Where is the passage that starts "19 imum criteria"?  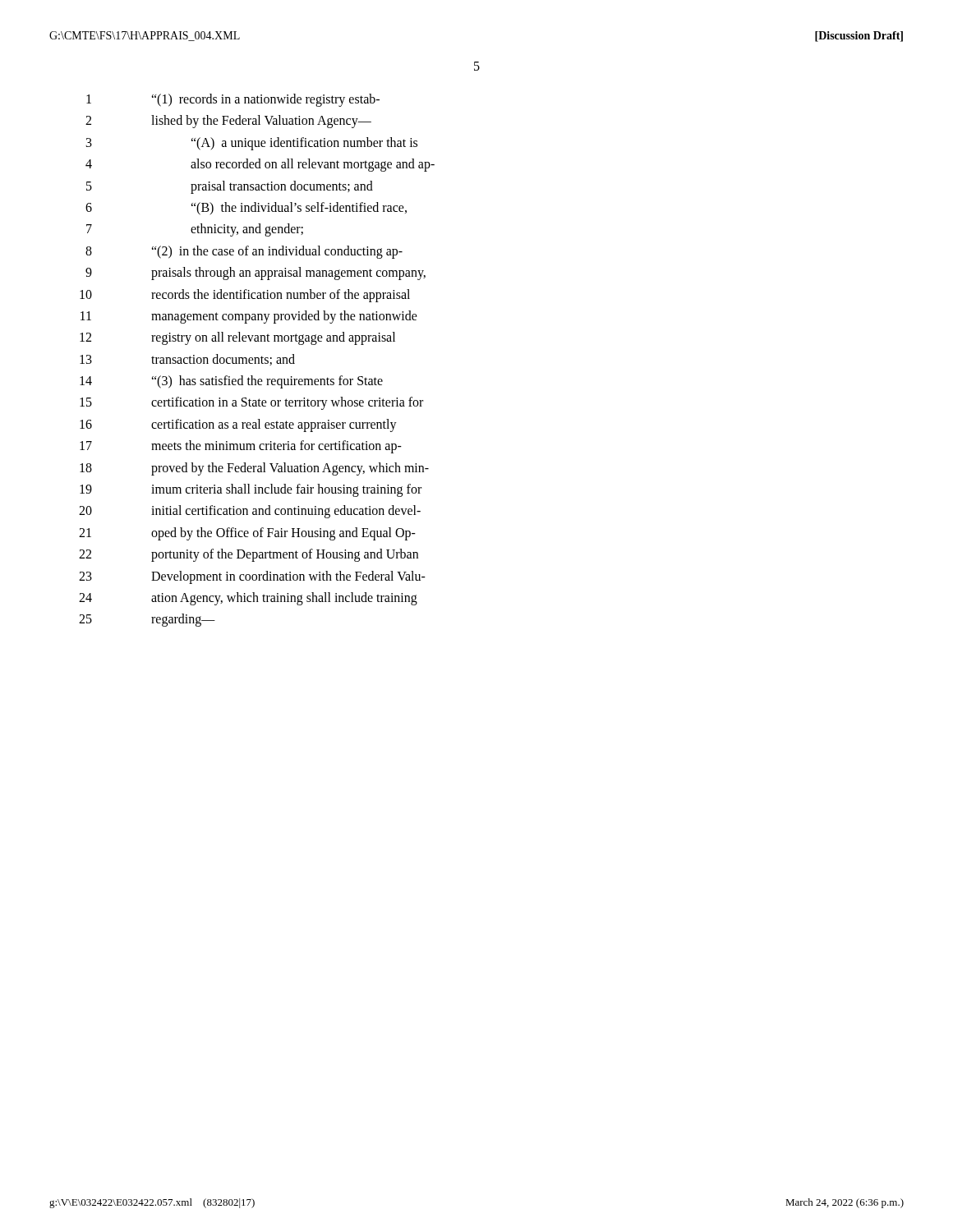pos(251,490)
